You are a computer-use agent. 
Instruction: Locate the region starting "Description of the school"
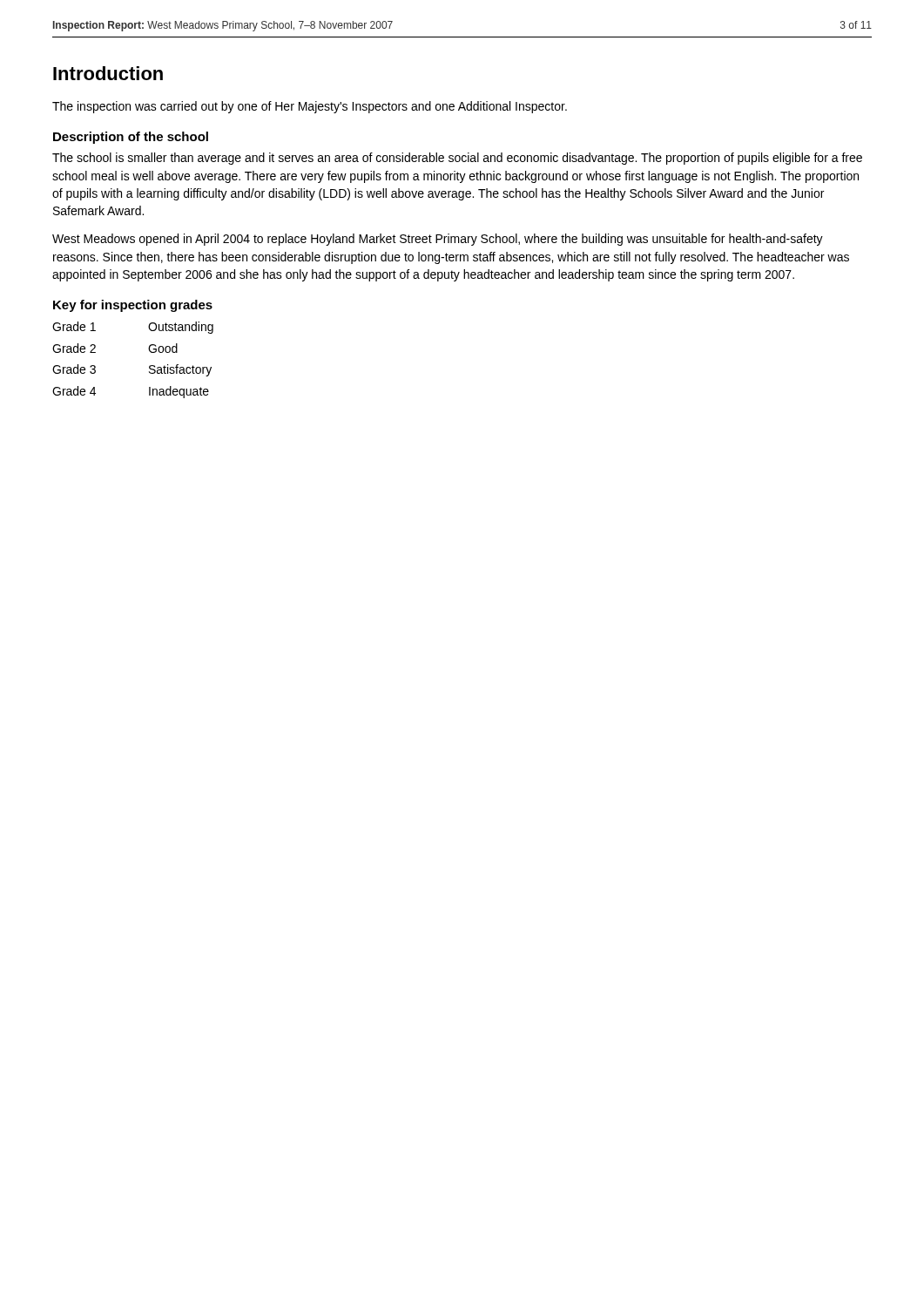[131, 138]
